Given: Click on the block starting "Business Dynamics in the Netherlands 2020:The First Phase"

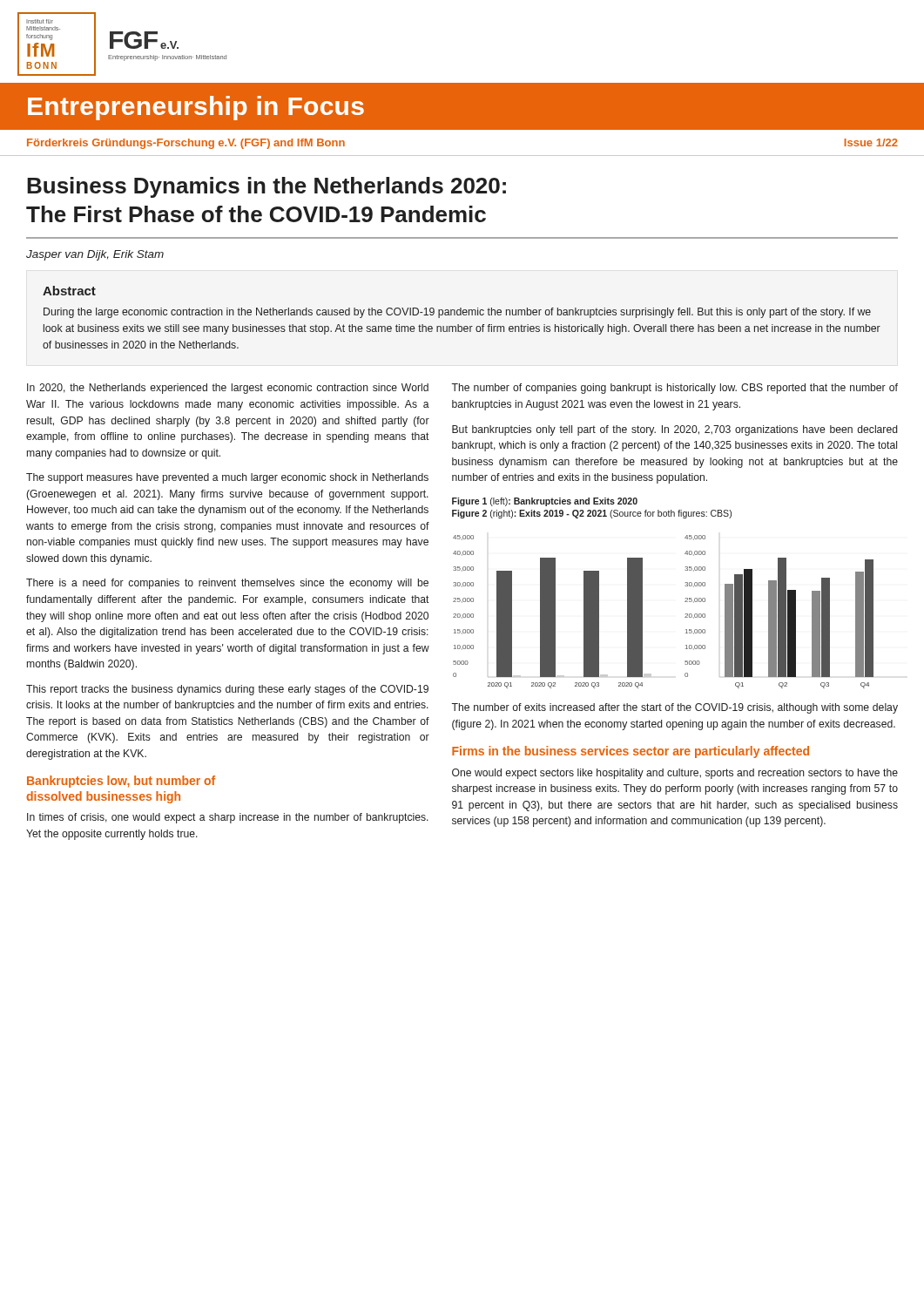Looking at the screenshot, I should pyautogui.click(x=462, y=200).
